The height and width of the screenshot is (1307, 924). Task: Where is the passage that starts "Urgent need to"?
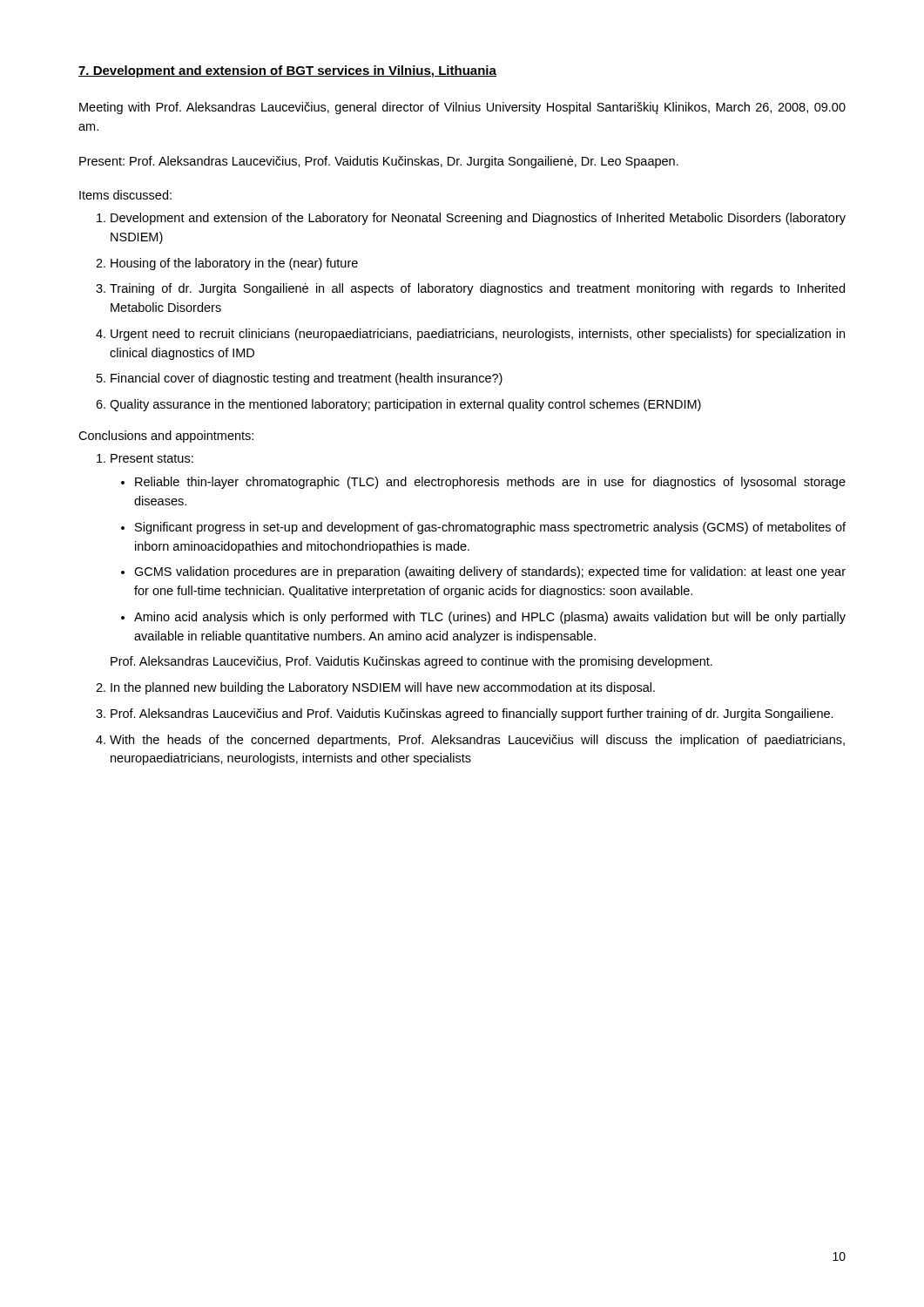478,343
